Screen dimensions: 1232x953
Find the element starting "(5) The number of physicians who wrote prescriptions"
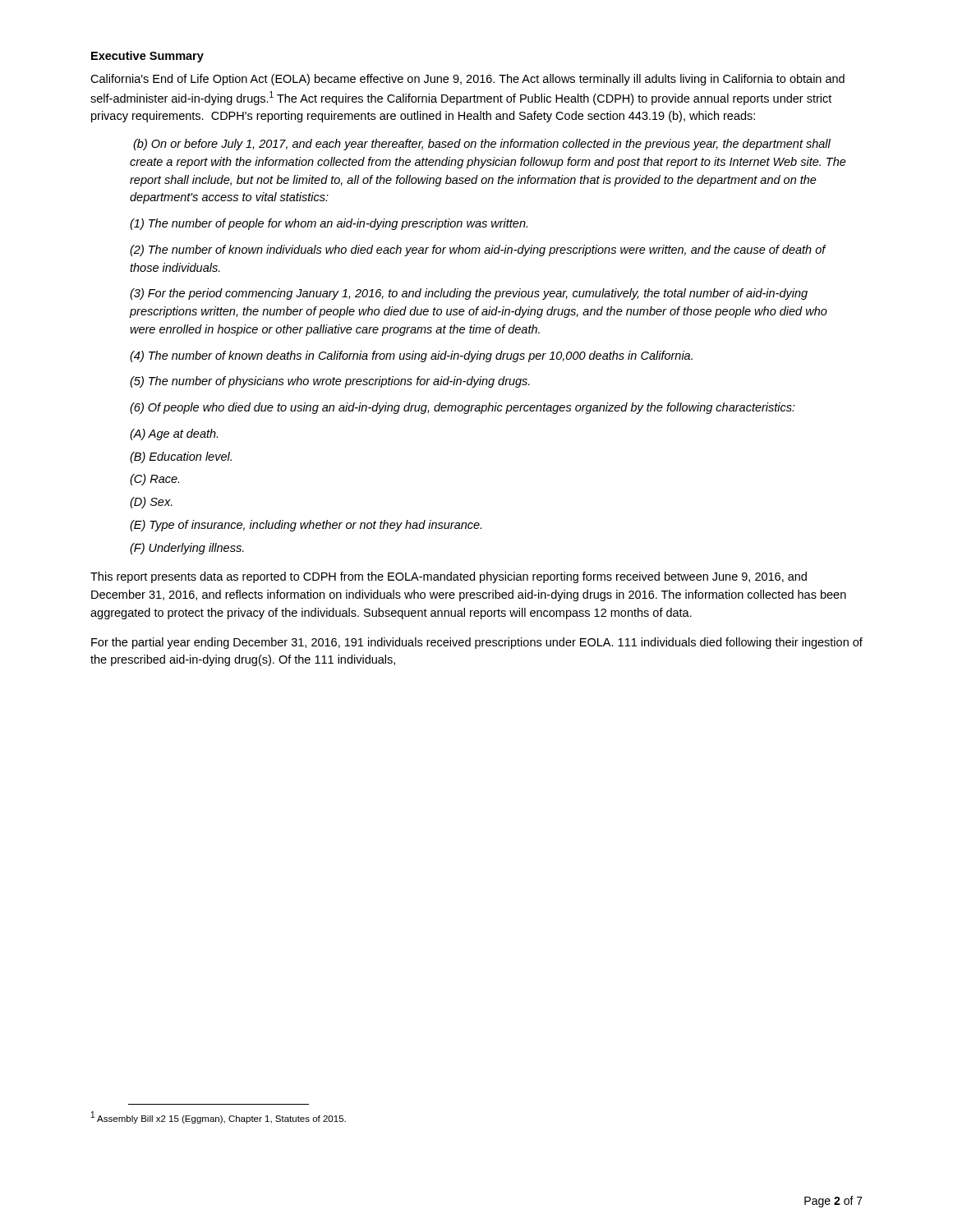[330, 381]
